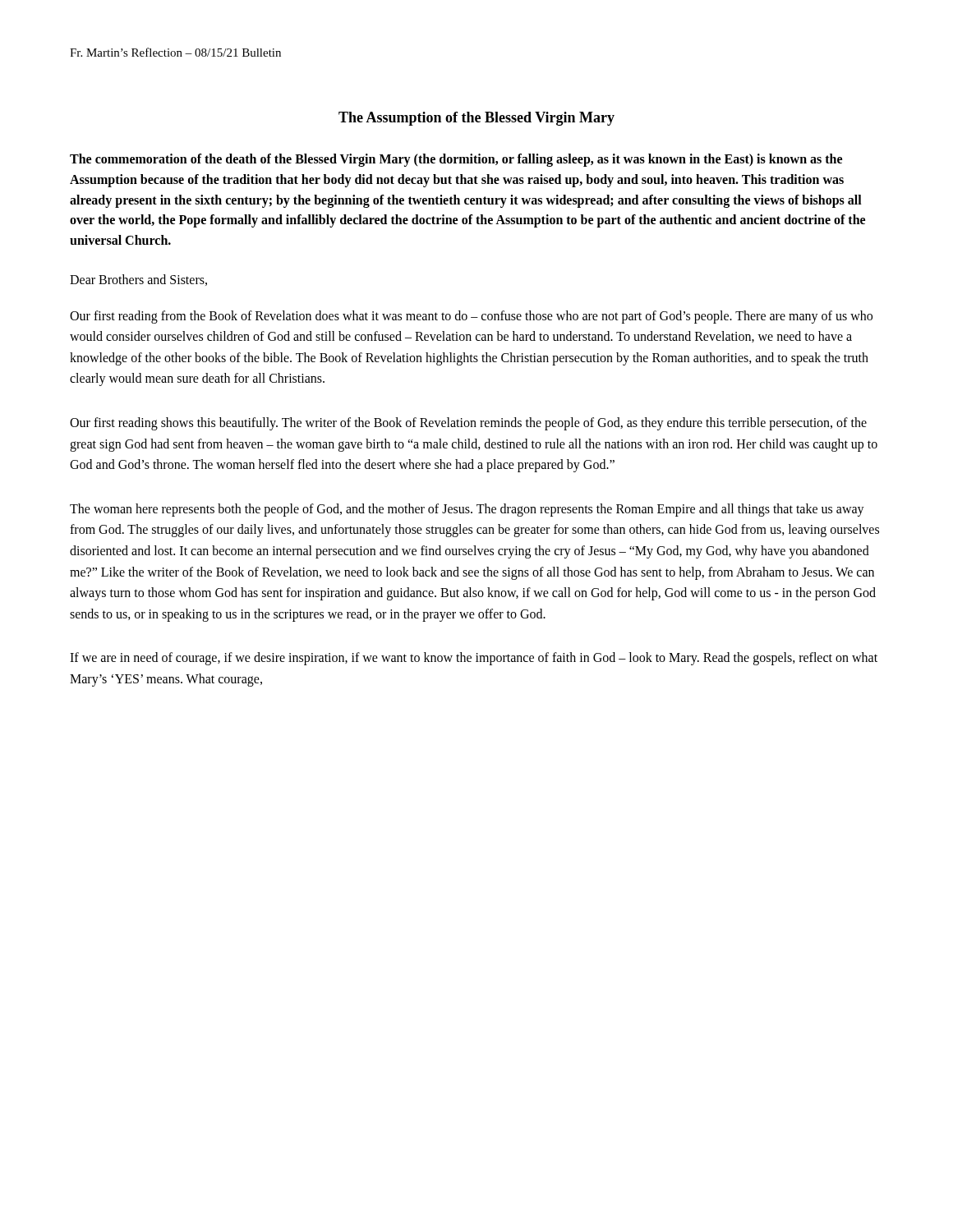
Task: Locate the block of text that opens with "If we are"
Action: [474, 668]
